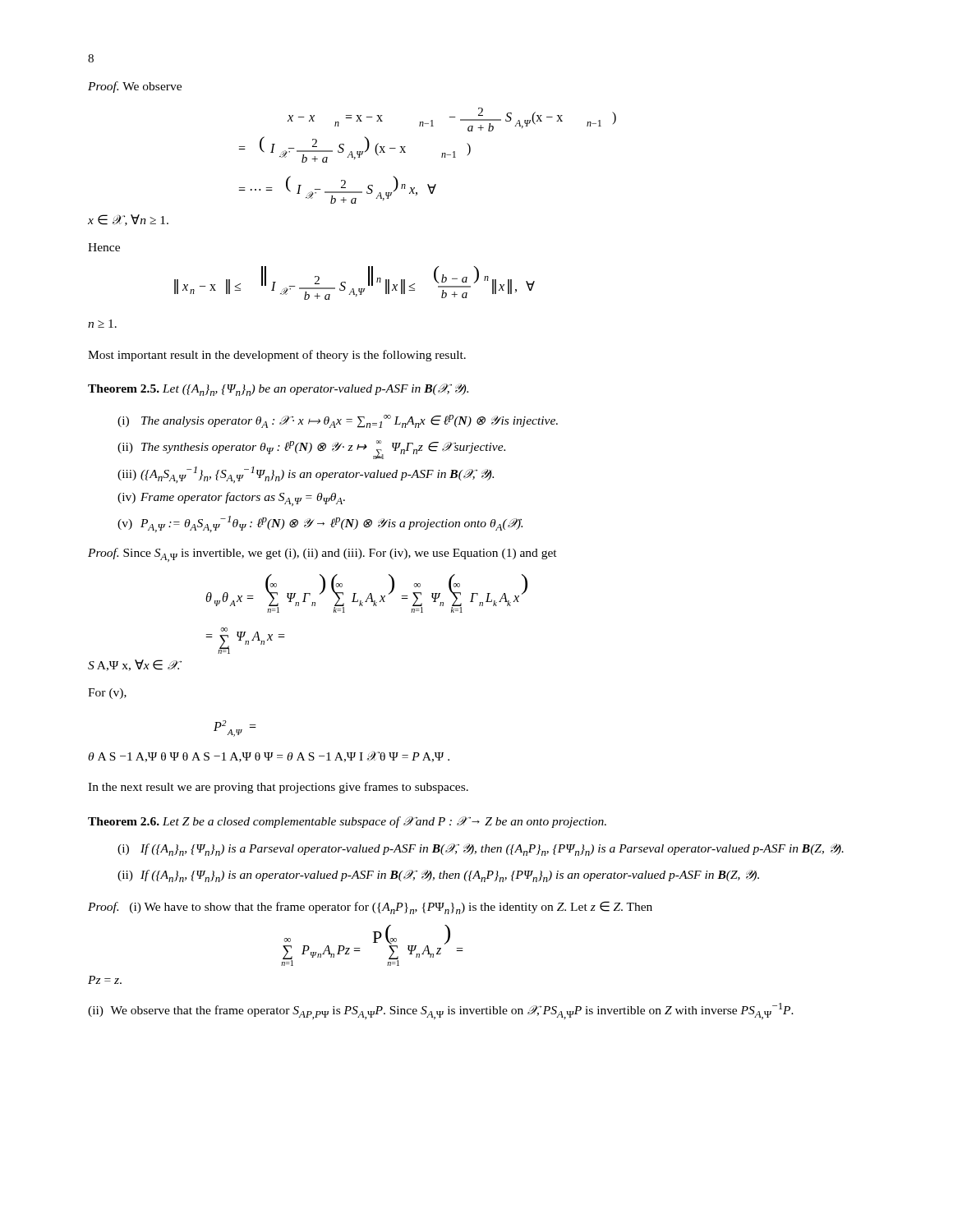Click the passage that begins "(ii) We observe that the"
Viewport: 953px width, 1232px height.
click(441, 1010)
